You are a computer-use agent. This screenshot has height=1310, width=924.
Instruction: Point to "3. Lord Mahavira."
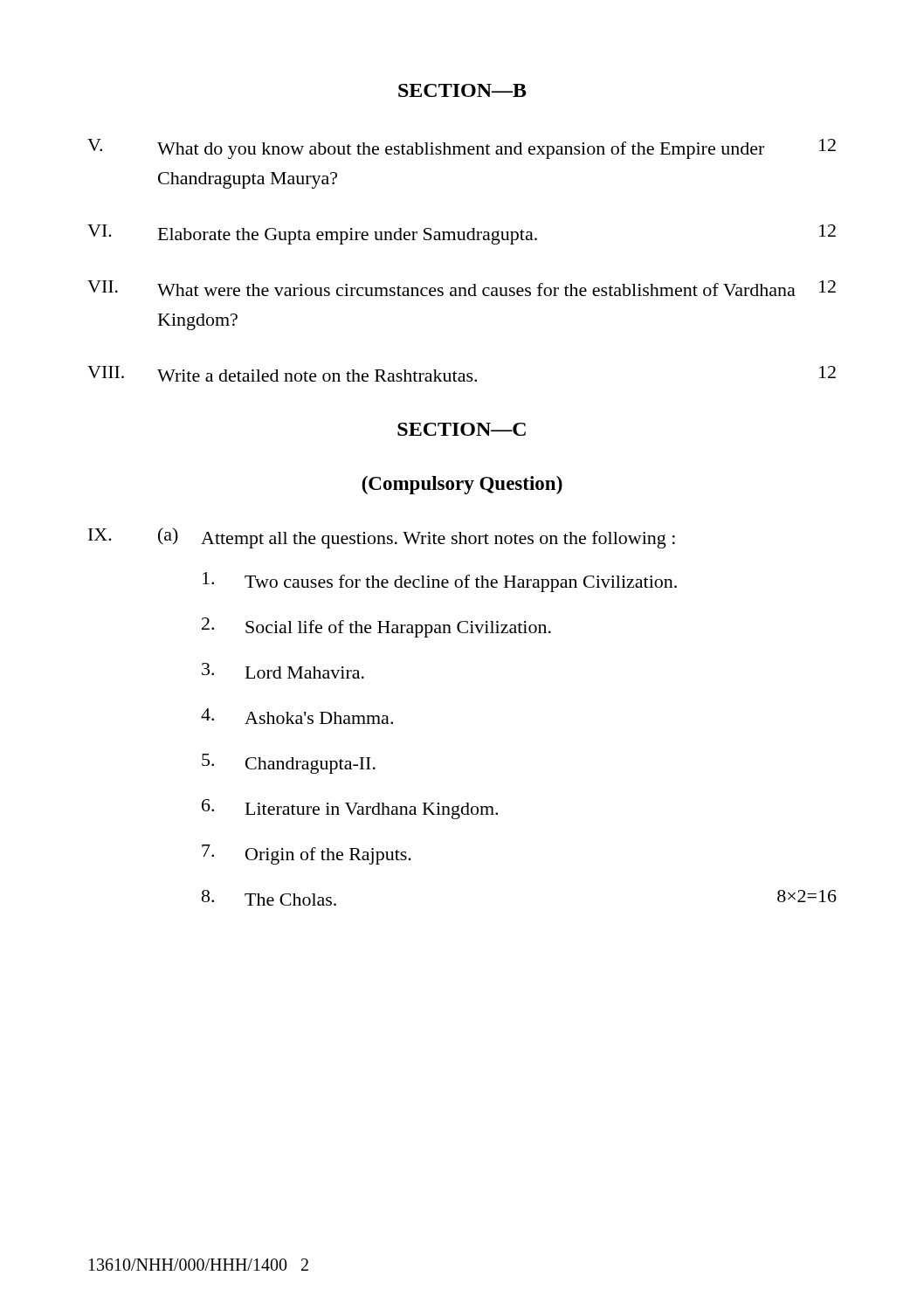283,671
